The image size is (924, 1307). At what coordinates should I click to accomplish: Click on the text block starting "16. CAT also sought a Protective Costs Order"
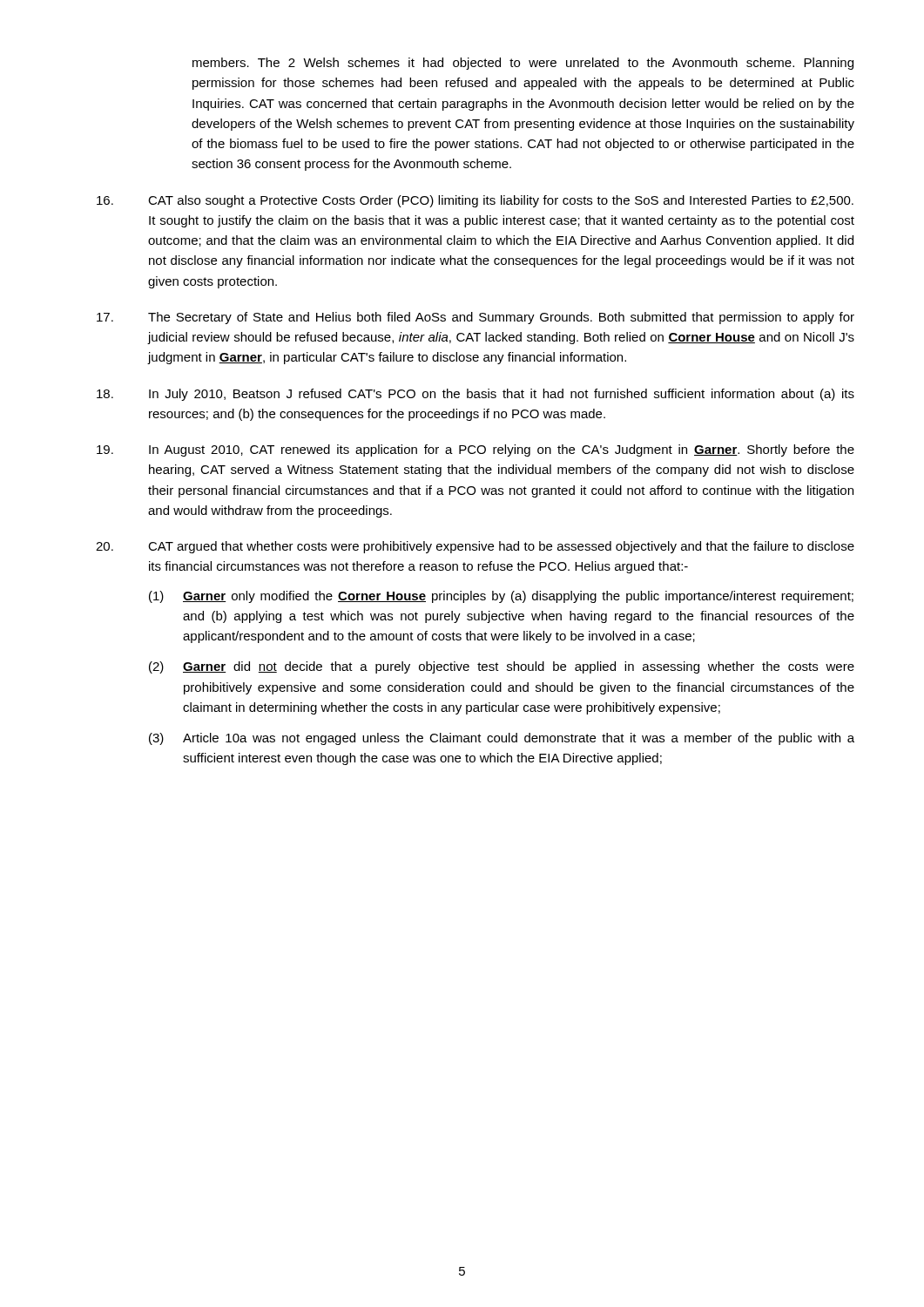[x=475, y=240]
